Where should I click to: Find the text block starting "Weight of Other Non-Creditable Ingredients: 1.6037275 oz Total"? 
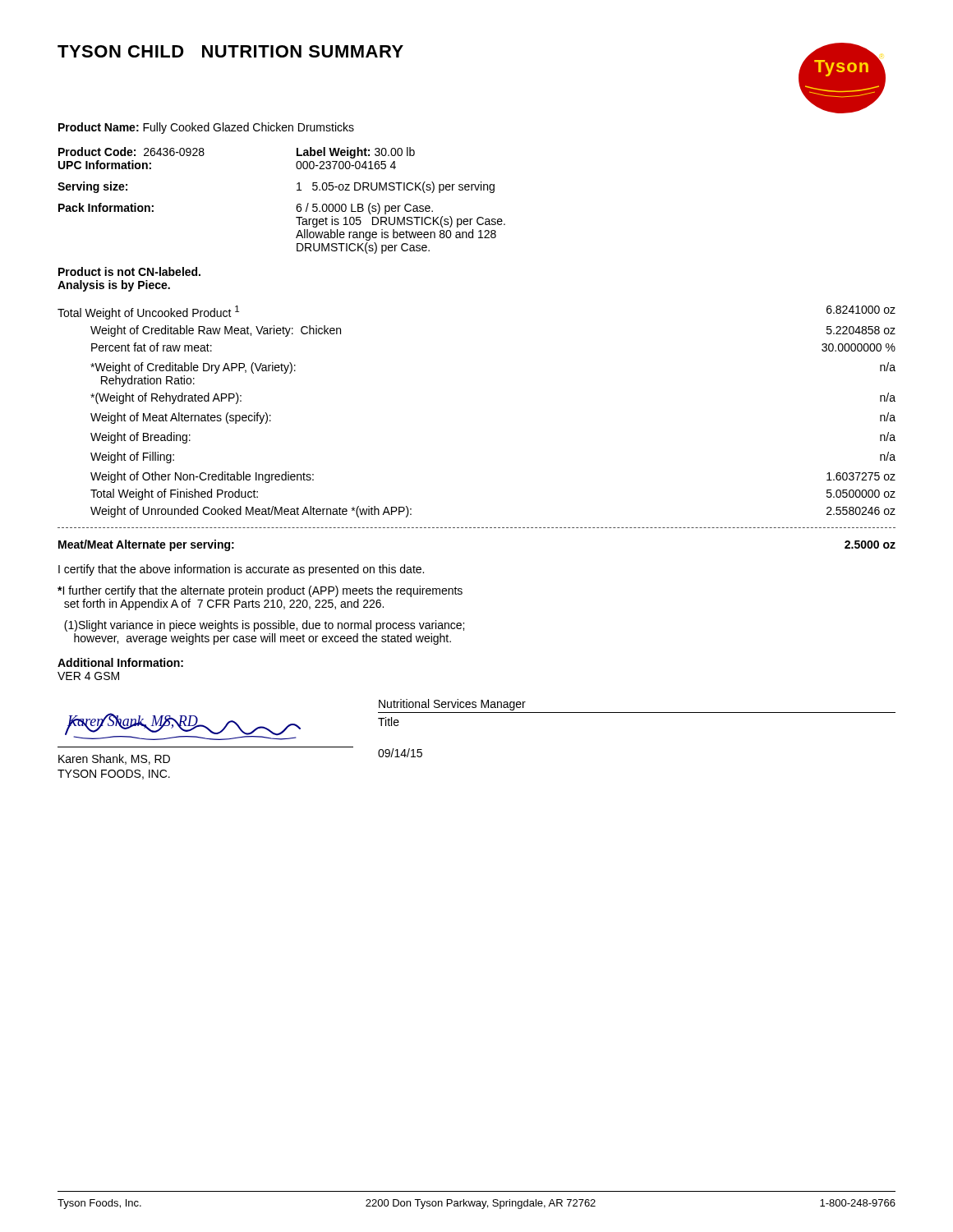coord(201,478)
